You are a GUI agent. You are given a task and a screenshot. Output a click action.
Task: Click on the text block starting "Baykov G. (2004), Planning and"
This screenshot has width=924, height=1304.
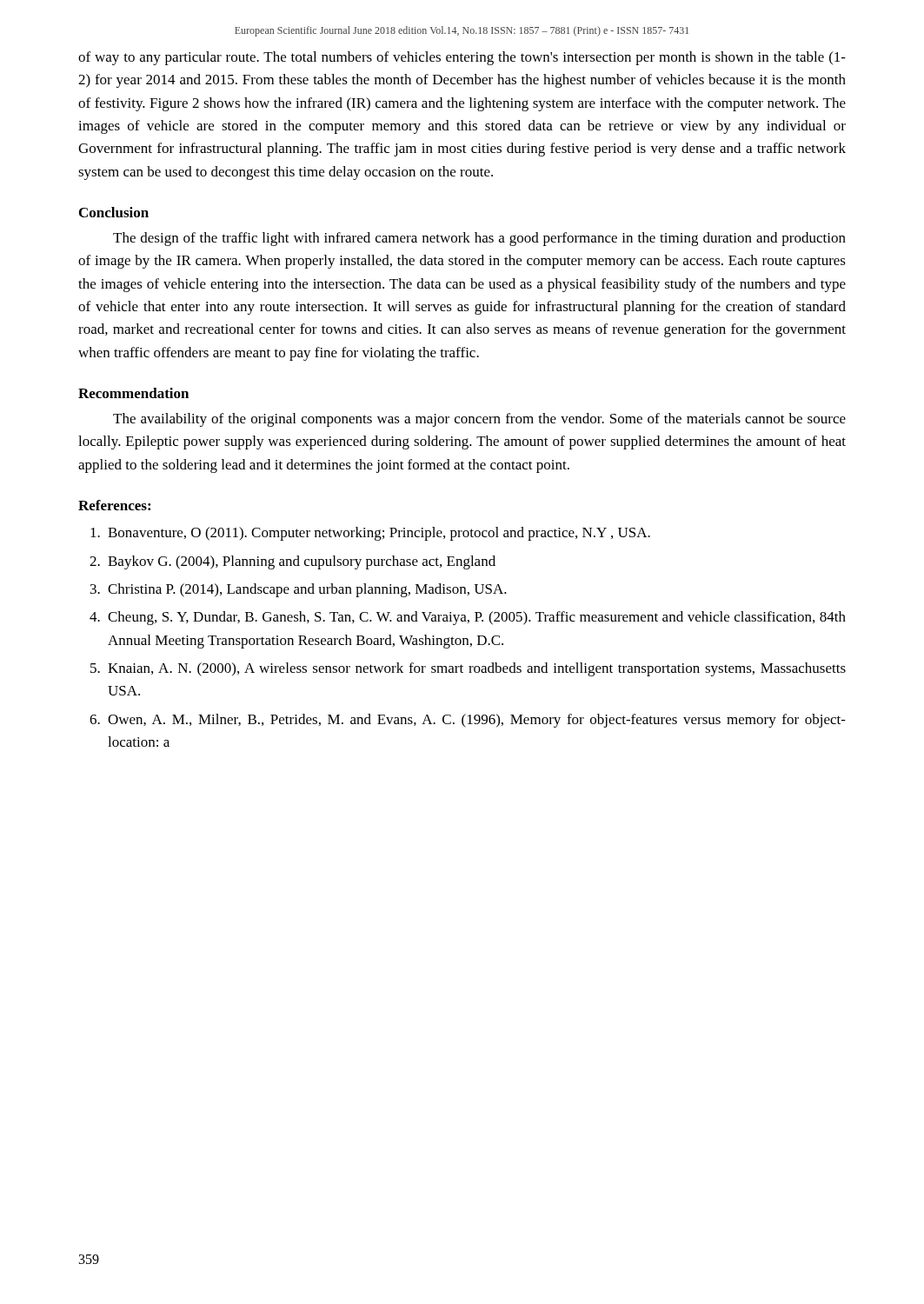click(x=302, y=561)
